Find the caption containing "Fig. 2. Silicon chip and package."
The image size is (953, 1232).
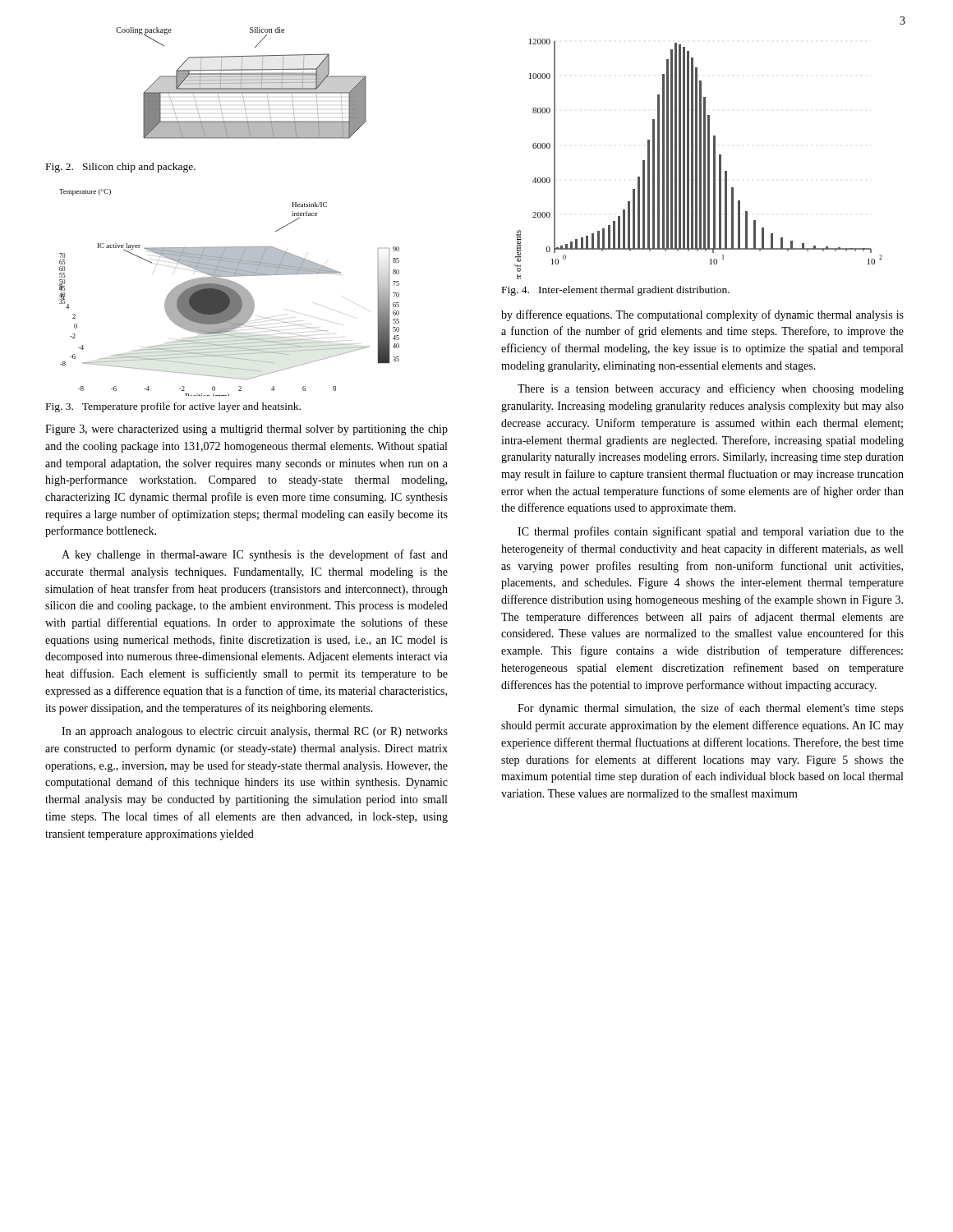121,166
